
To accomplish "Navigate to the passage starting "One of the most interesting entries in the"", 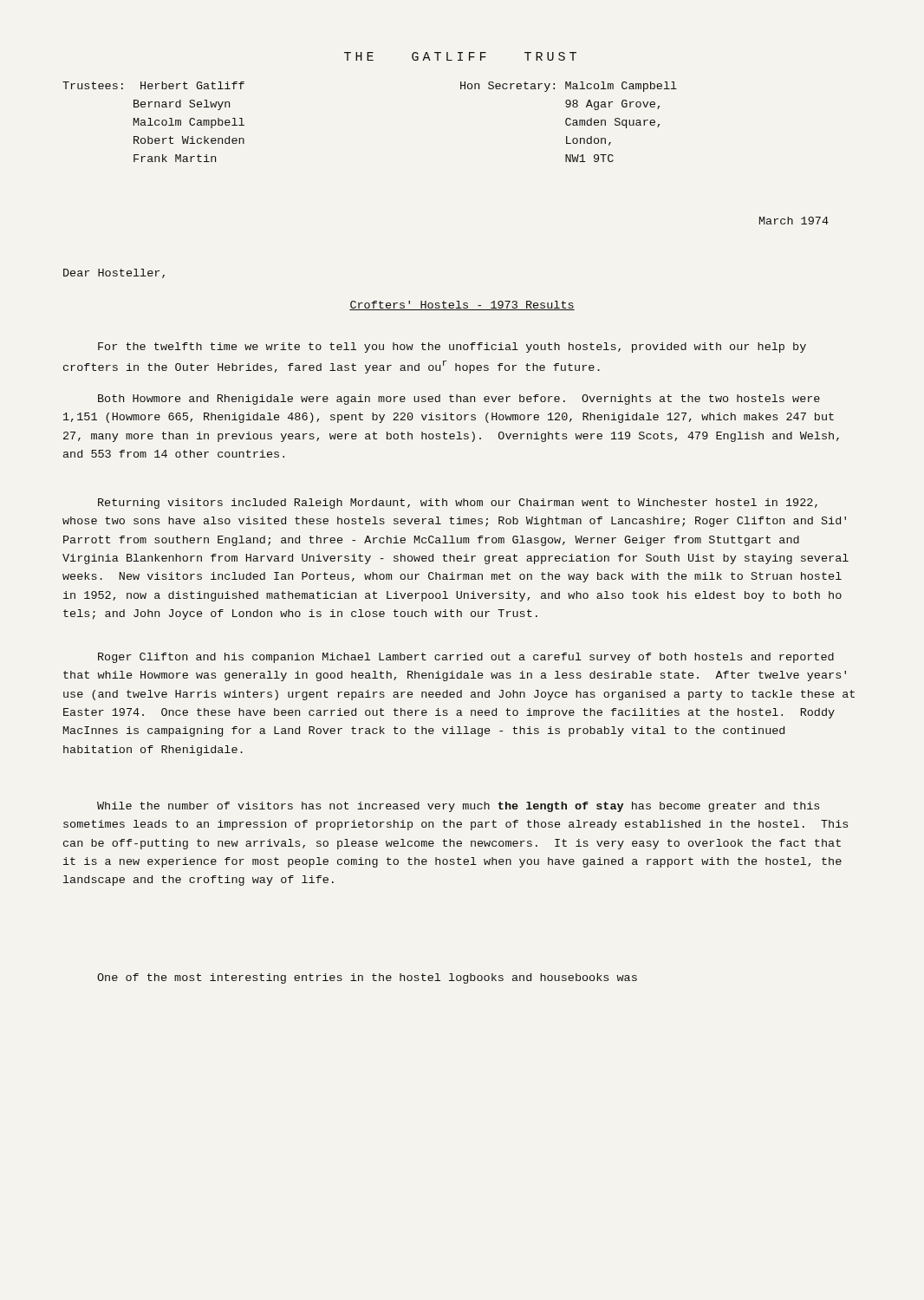I will point(367,978).
